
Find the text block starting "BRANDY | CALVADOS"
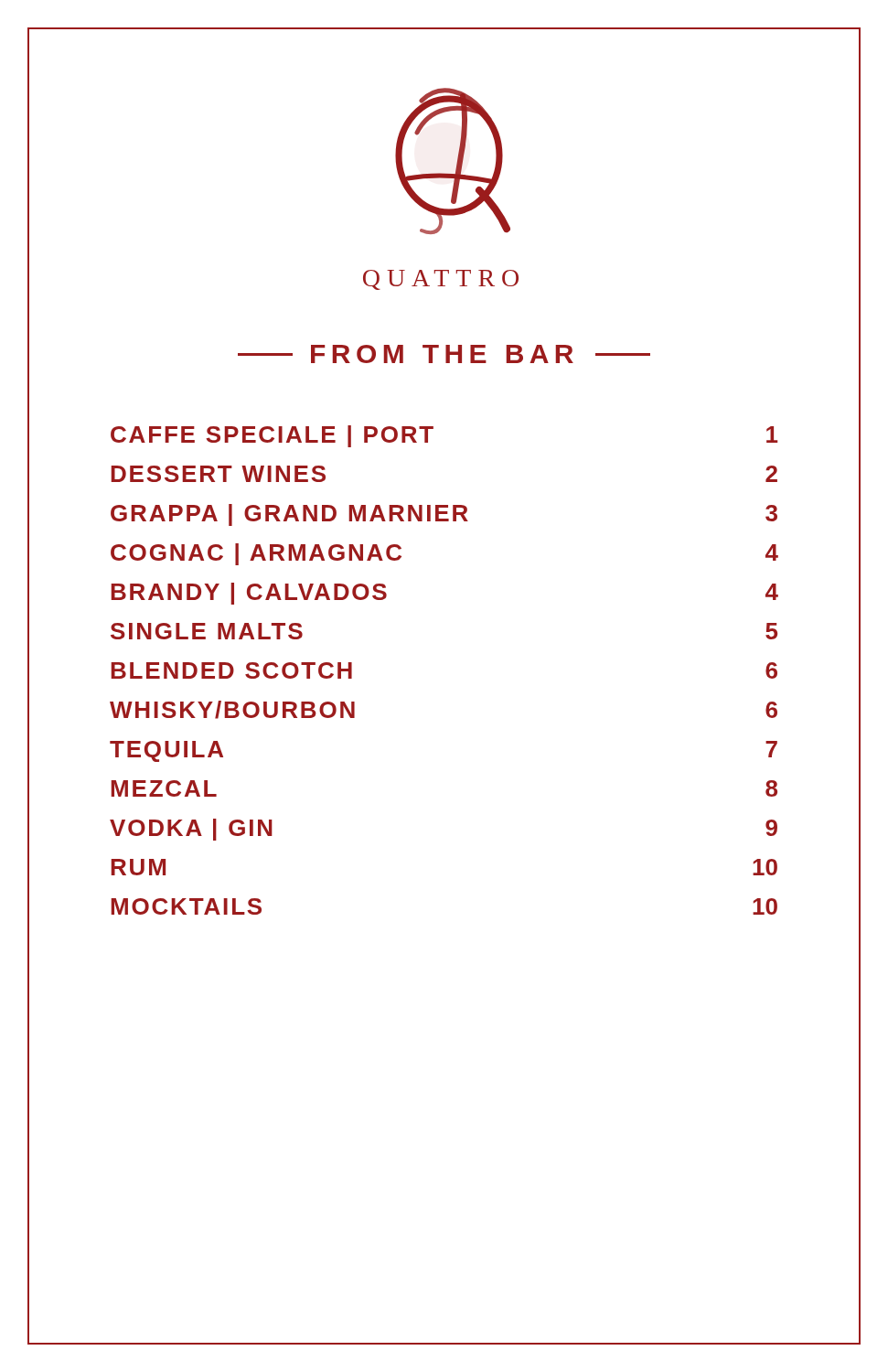pyautogui.click(x=254, y=597)
